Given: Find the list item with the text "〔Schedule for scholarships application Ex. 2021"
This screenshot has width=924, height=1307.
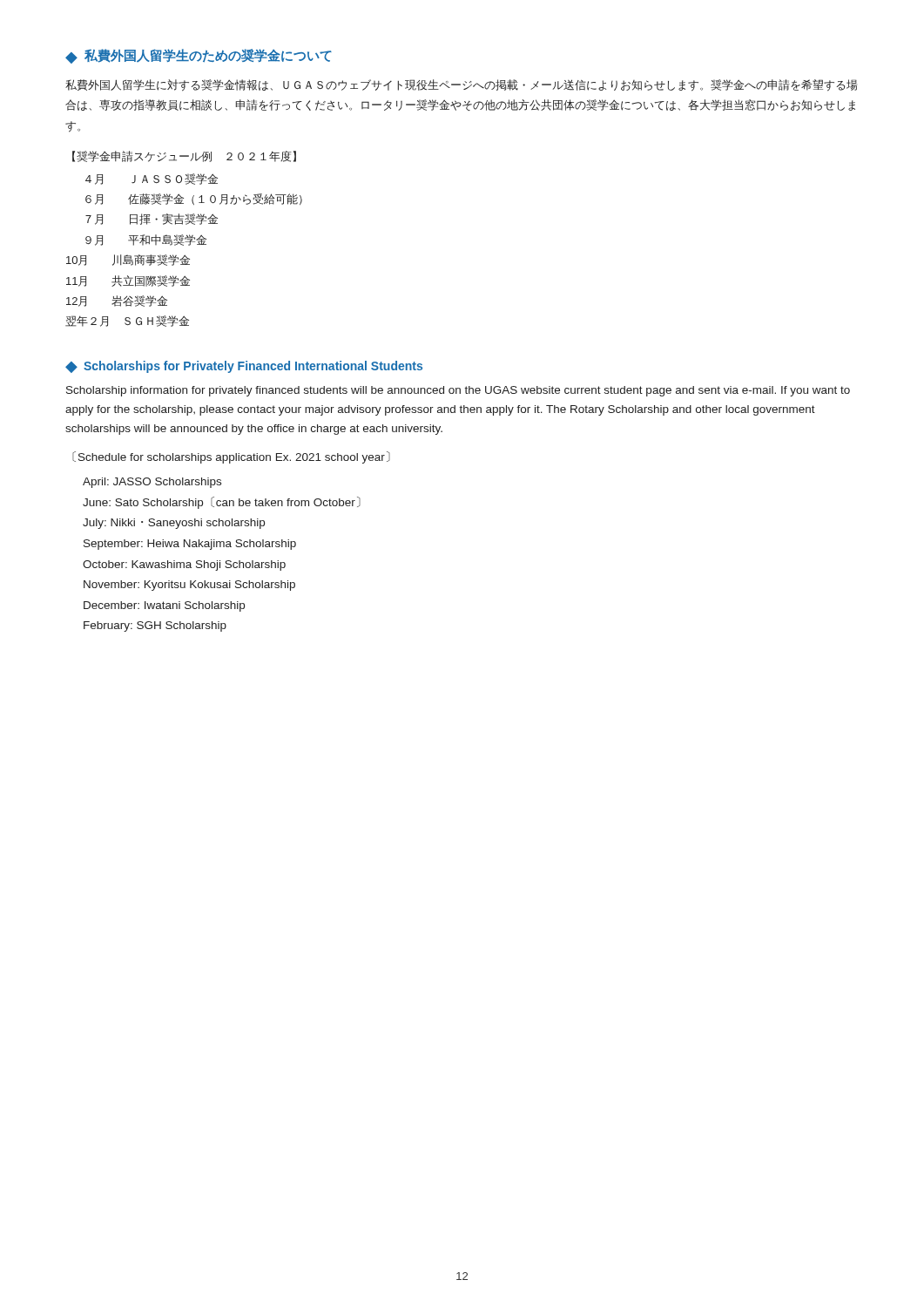Looking at the screenshot, I should tap(231, 457).
